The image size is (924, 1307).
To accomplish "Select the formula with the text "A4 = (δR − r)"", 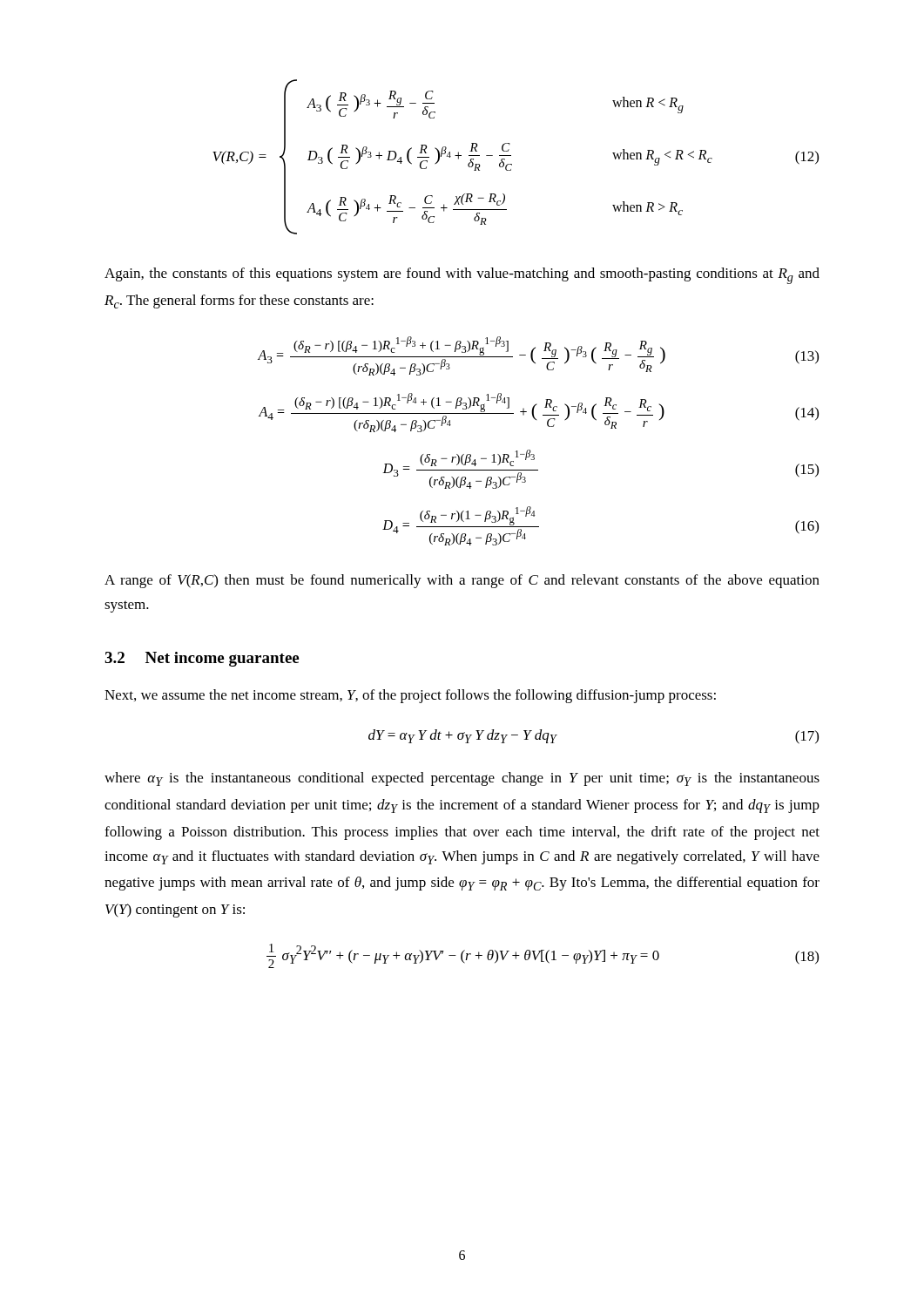I will tap(539, 413).
